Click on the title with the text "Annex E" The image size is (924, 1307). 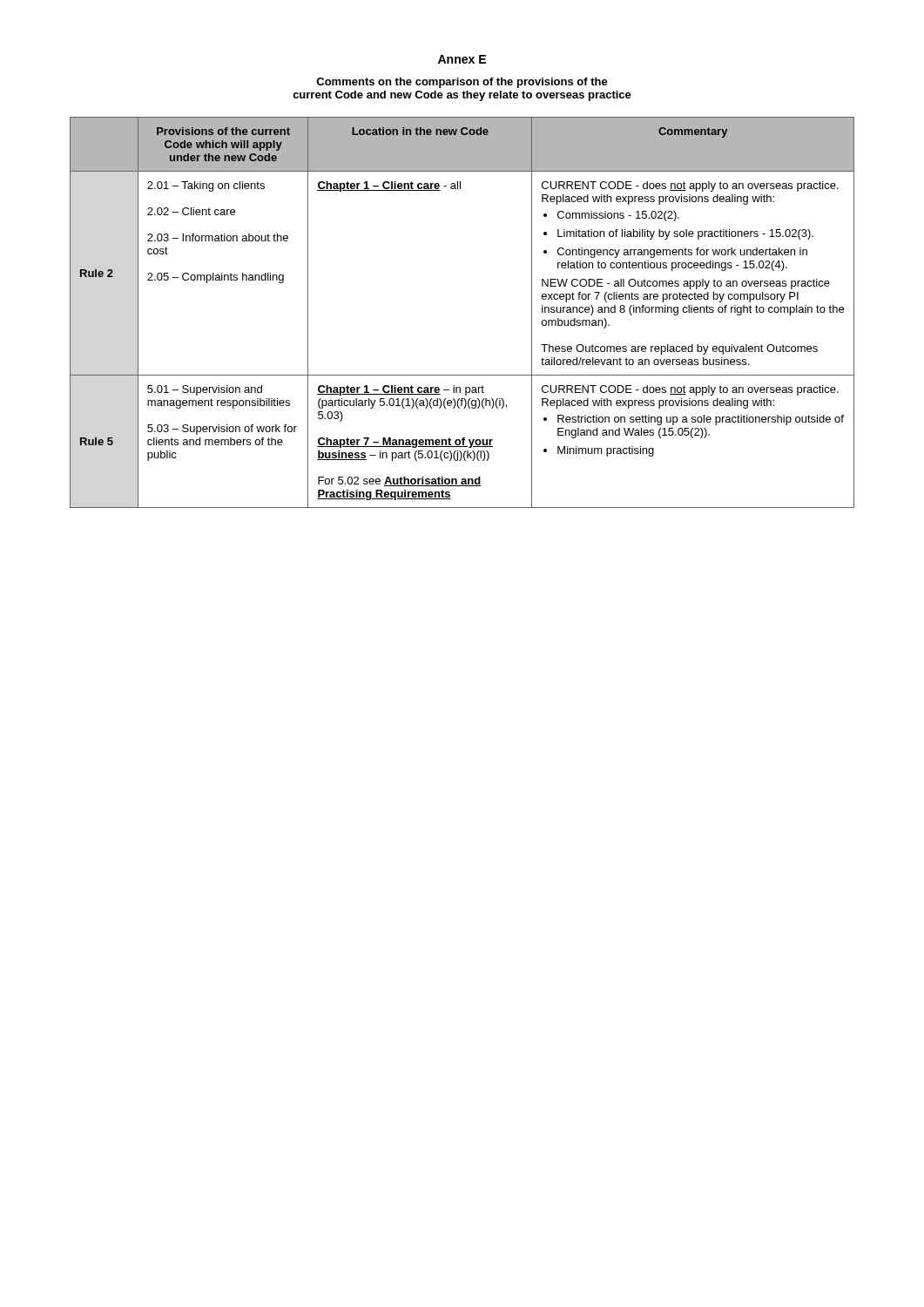(462, 59)
